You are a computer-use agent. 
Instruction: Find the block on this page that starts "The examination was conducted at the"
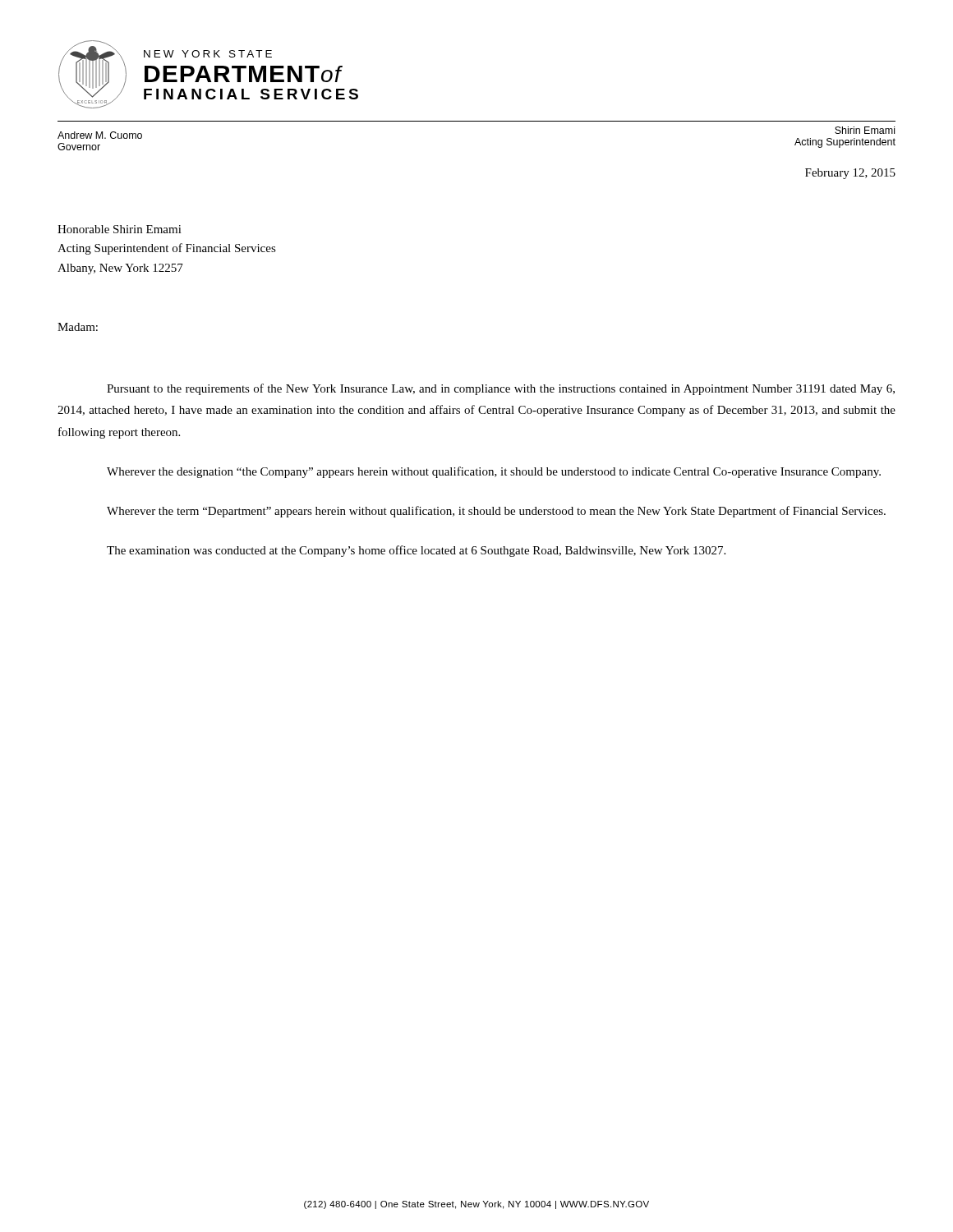click(x=417, y=551)
